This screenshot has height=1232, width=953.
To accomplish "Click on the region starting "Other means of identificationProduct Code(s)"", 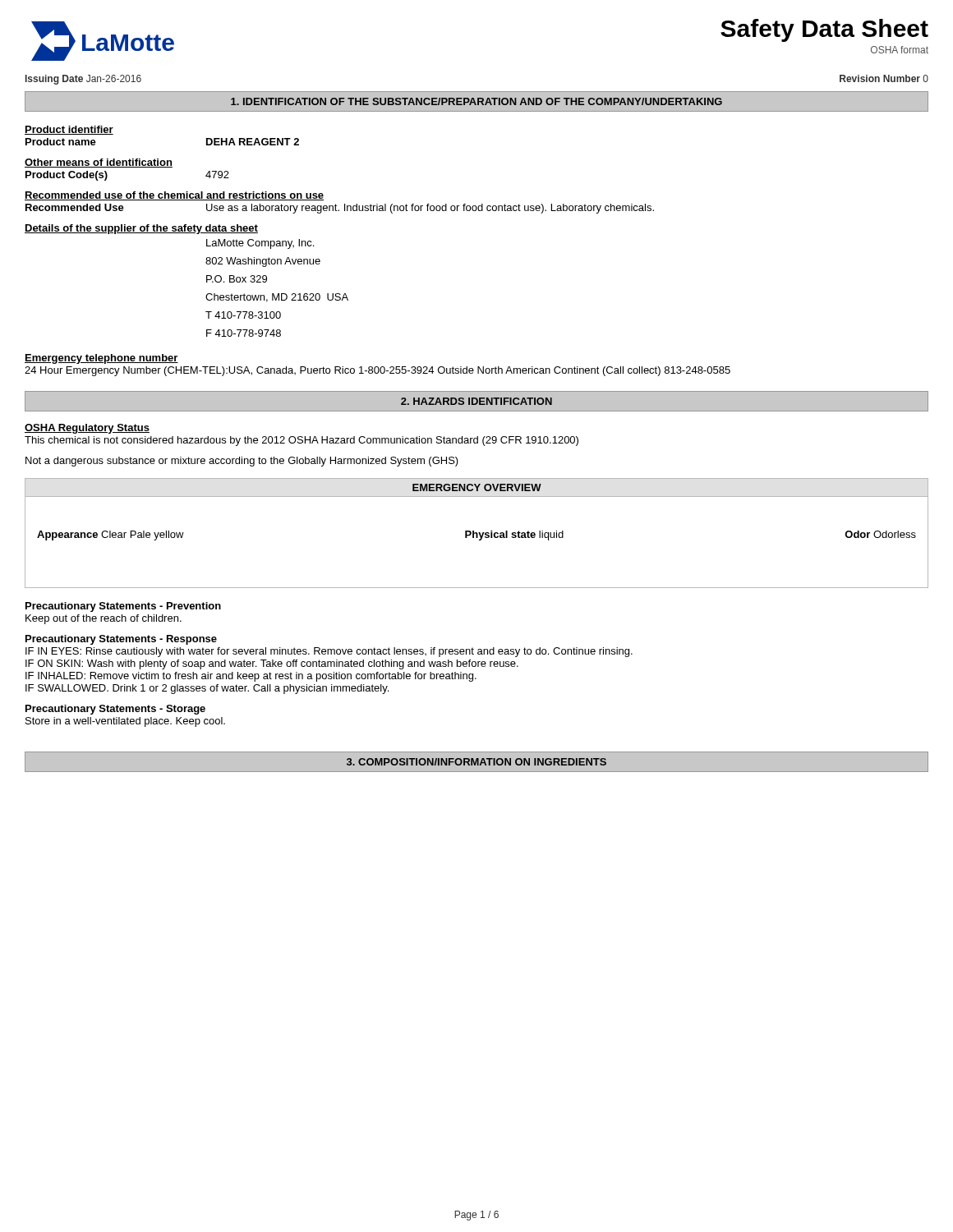I will [x=127, y=168].
